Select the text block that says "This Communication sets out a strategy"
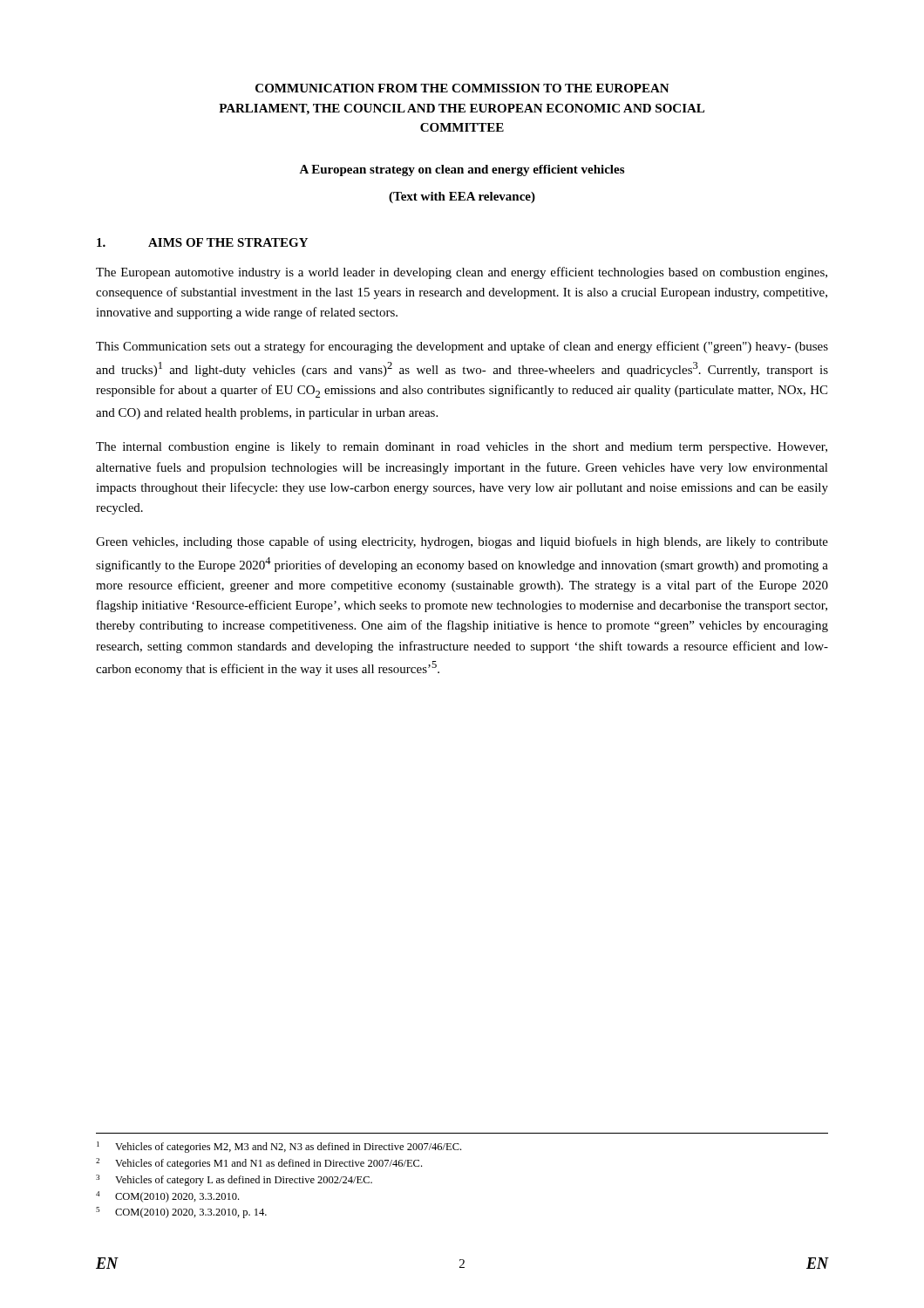 pyautogui.click(x=462, y=380)
